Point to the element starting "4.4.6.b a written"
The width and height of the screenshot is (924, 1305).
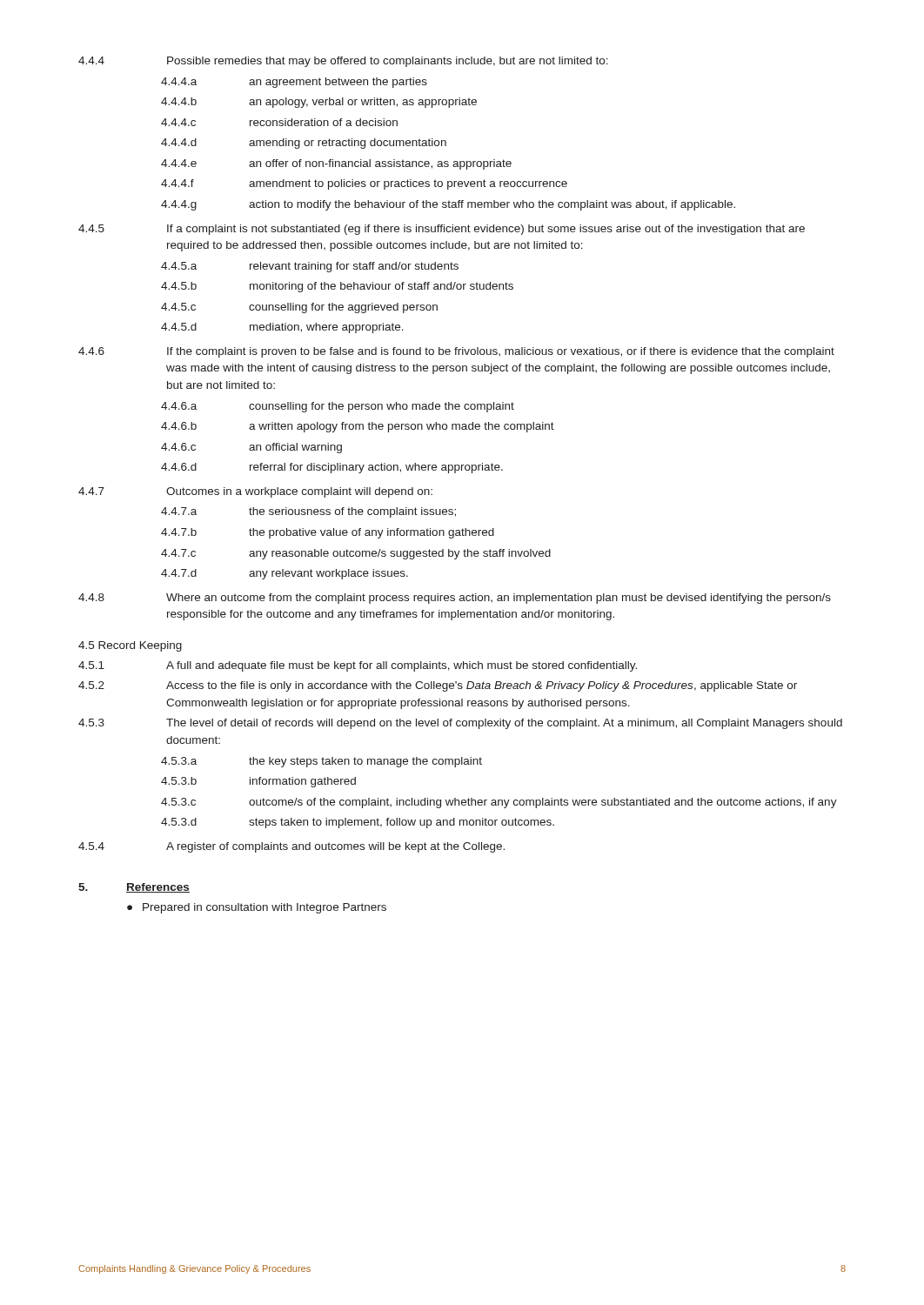[x=503, y=426]
